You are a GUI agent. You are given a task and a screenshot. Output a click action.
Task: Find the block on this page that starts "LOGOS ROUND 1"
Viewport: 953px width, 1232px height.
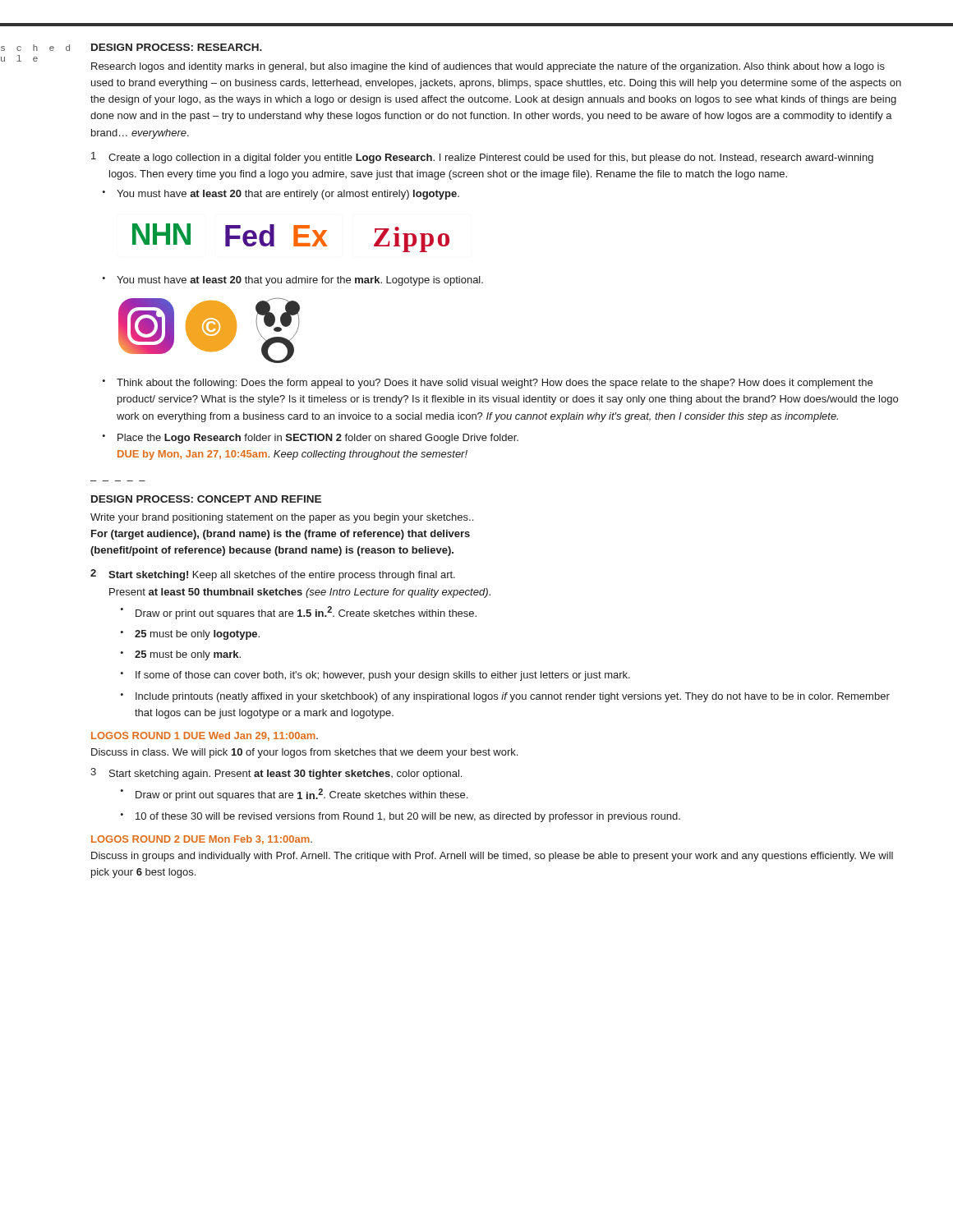point(305,744)
